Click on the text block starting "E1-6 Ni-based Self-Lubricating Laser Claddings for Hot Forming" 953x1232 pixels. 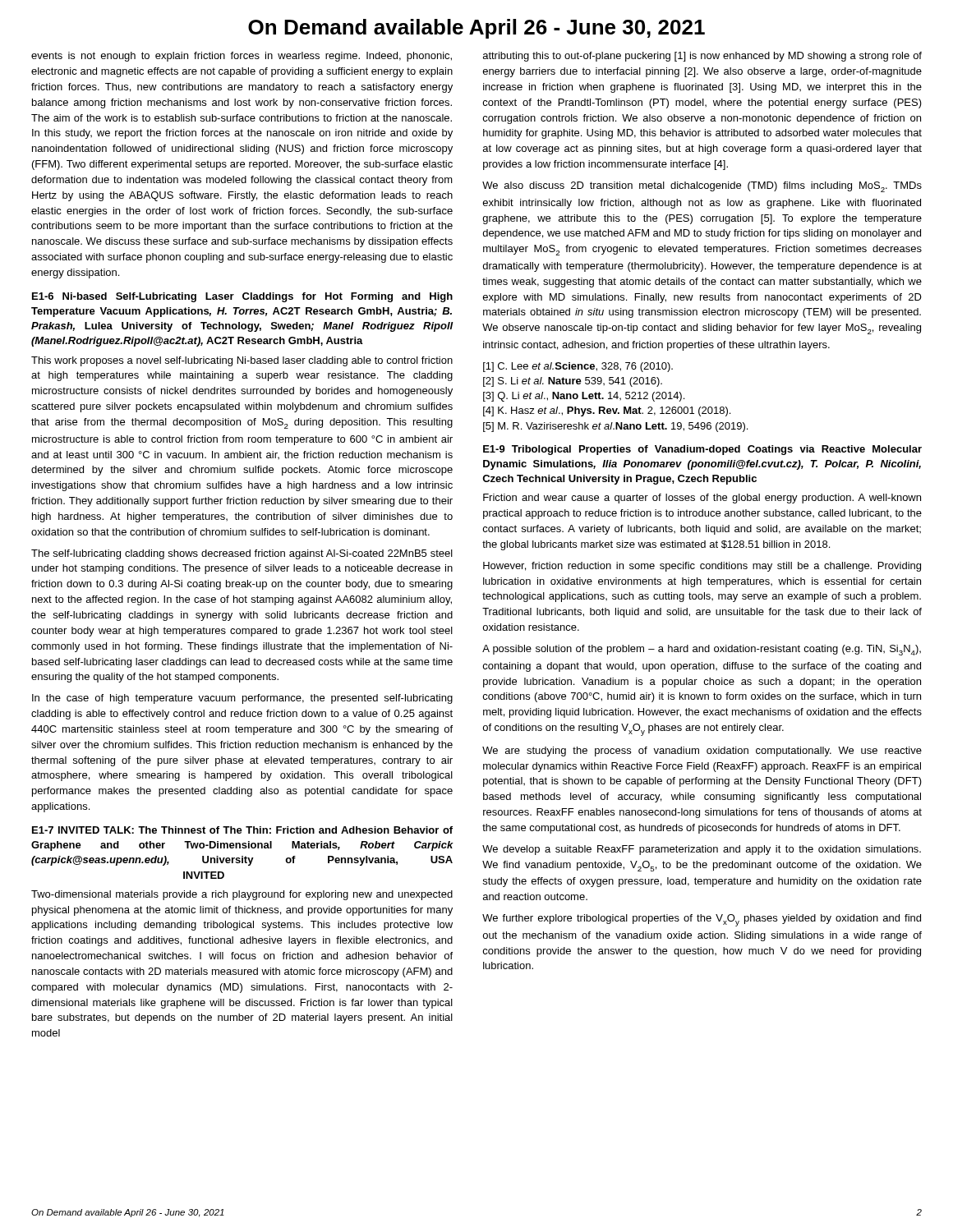tap(242, 318)
